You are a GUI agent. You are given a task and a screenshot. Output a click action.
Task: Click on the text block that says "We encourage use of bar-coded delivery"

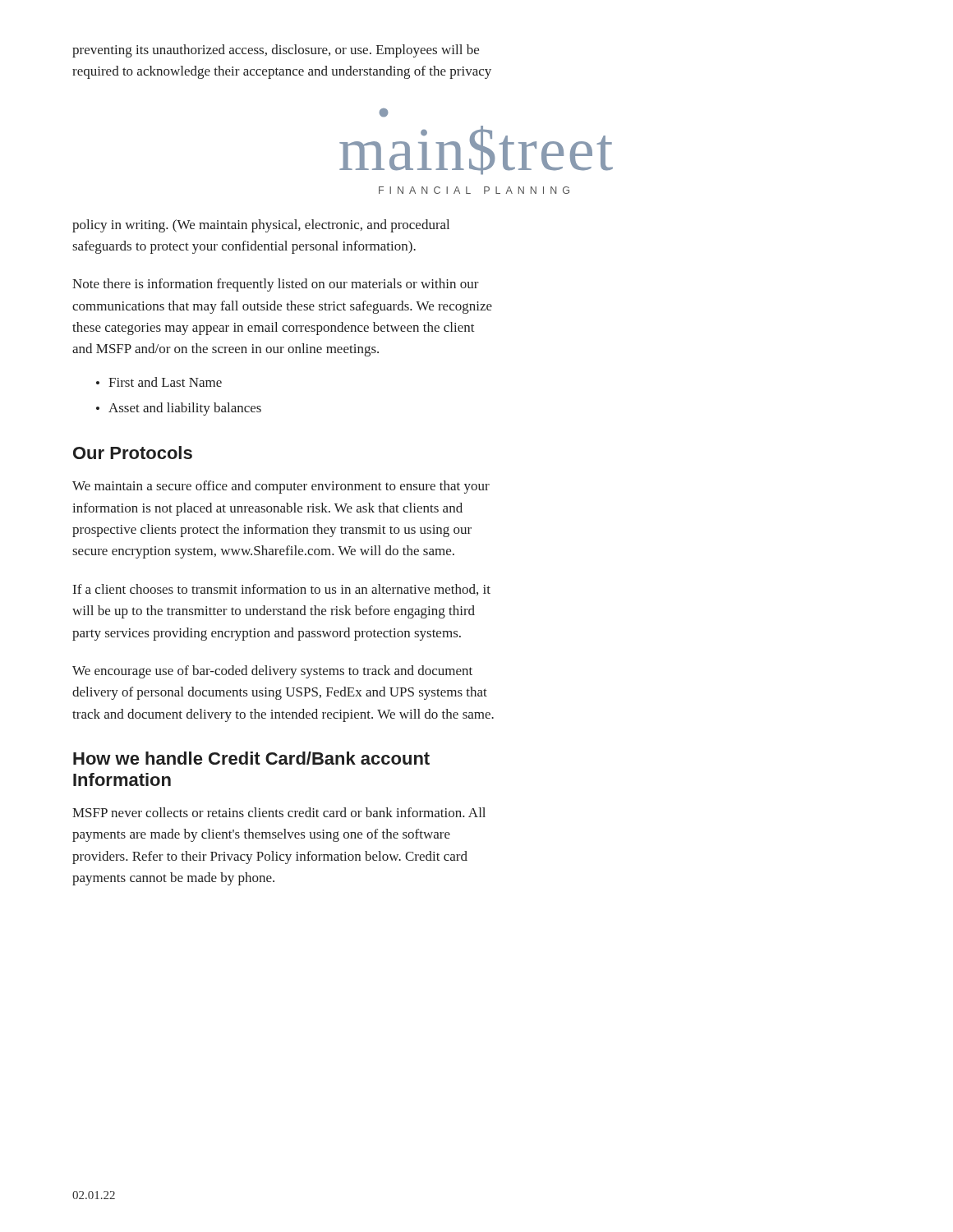[x=283, y=692]
